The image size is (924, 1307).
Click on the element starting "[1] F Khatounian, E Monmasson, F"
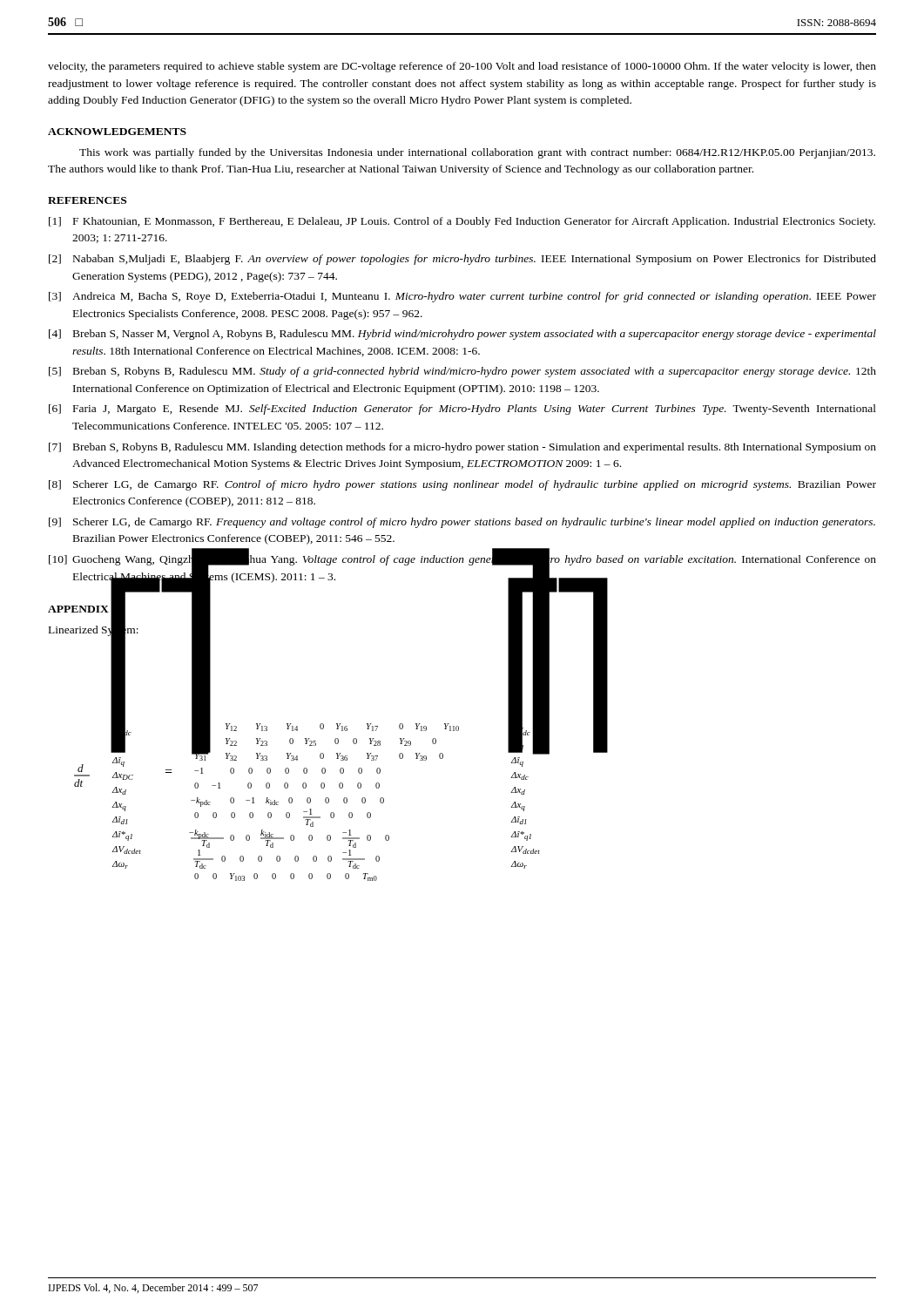(462, 229)
